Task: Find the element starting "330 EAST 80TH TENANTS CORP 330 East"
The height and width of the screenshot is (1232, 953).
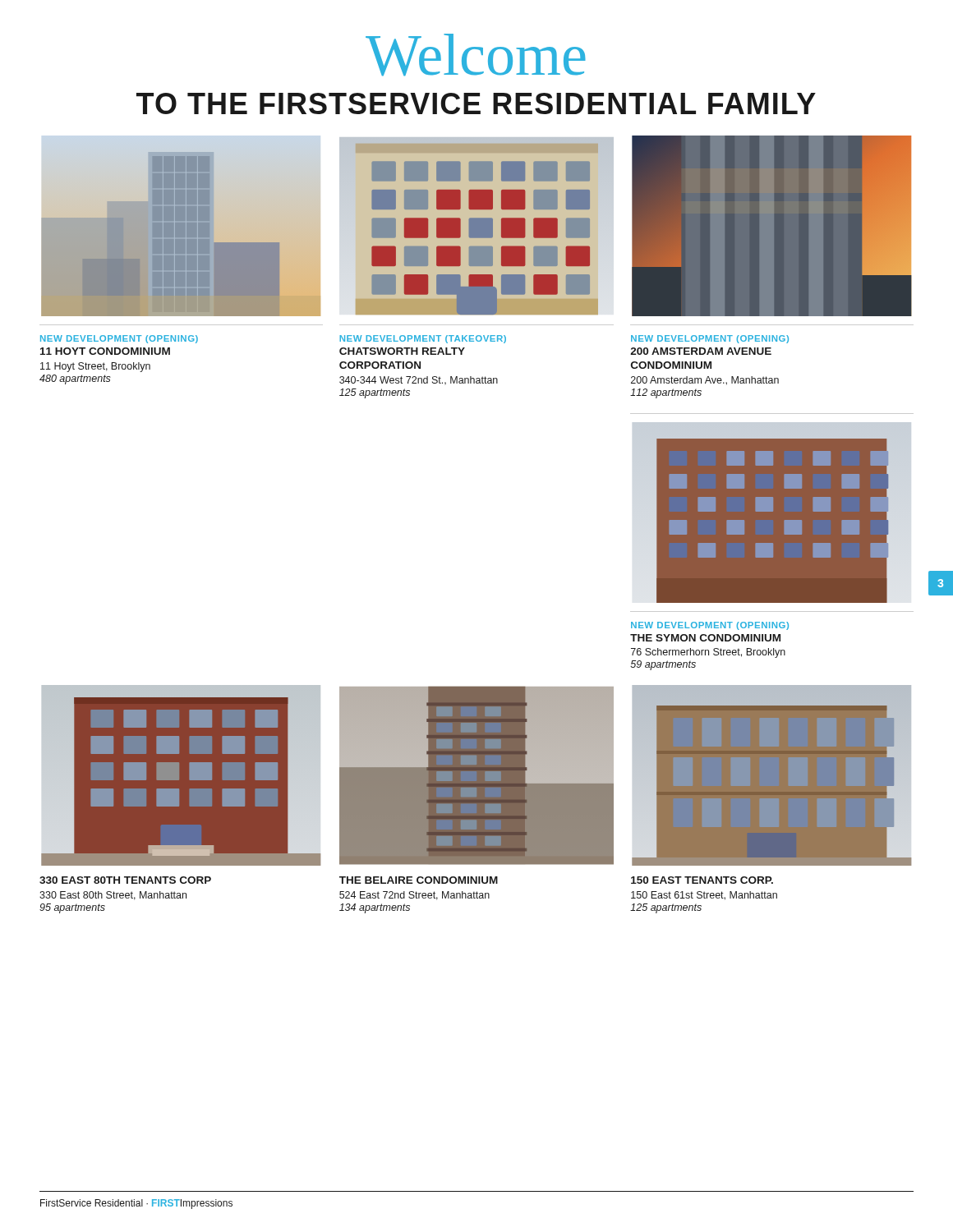Action: (181, 894)
